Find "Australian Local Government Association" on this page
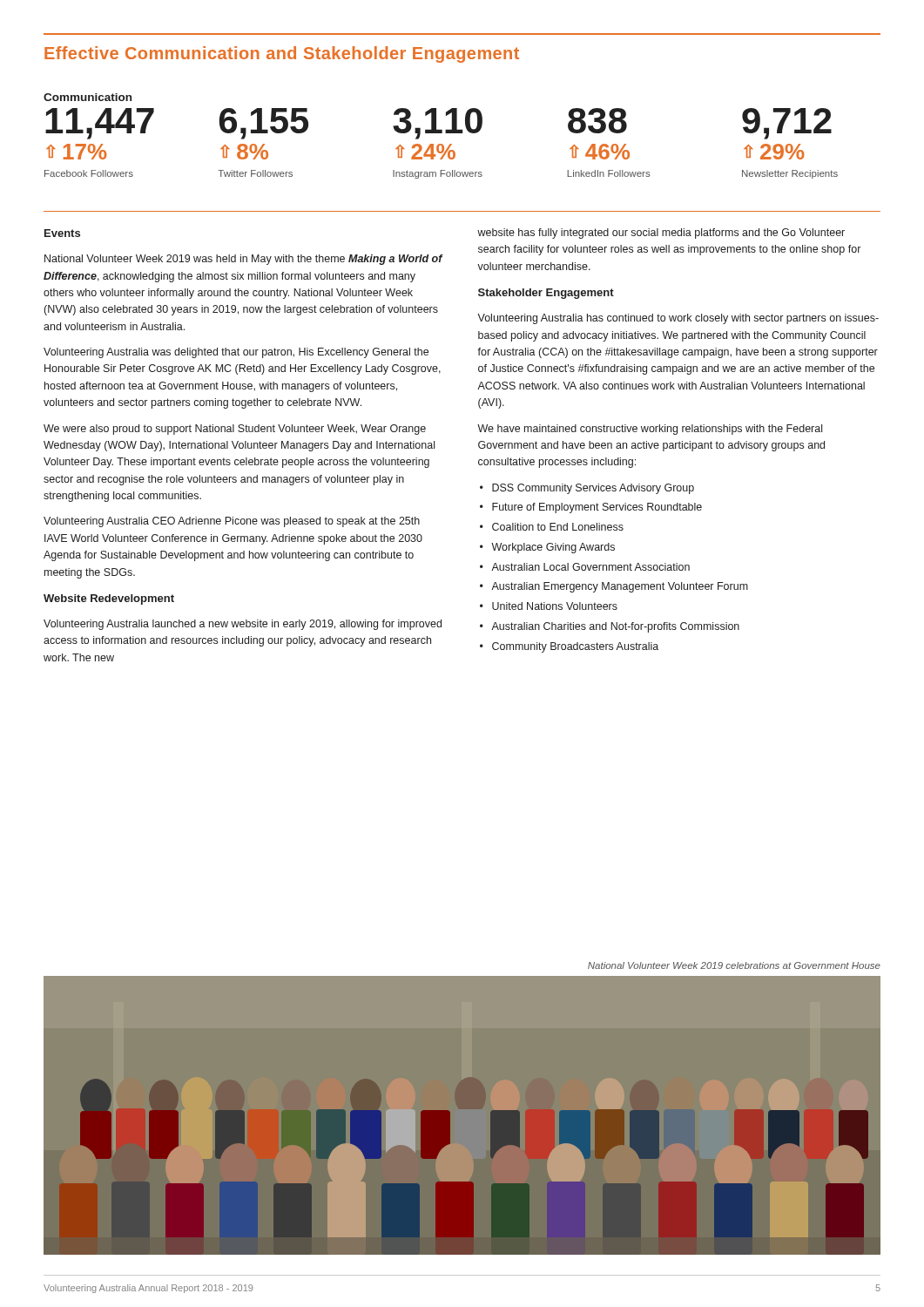The image size is (924, 1307). tap(591, 567)
